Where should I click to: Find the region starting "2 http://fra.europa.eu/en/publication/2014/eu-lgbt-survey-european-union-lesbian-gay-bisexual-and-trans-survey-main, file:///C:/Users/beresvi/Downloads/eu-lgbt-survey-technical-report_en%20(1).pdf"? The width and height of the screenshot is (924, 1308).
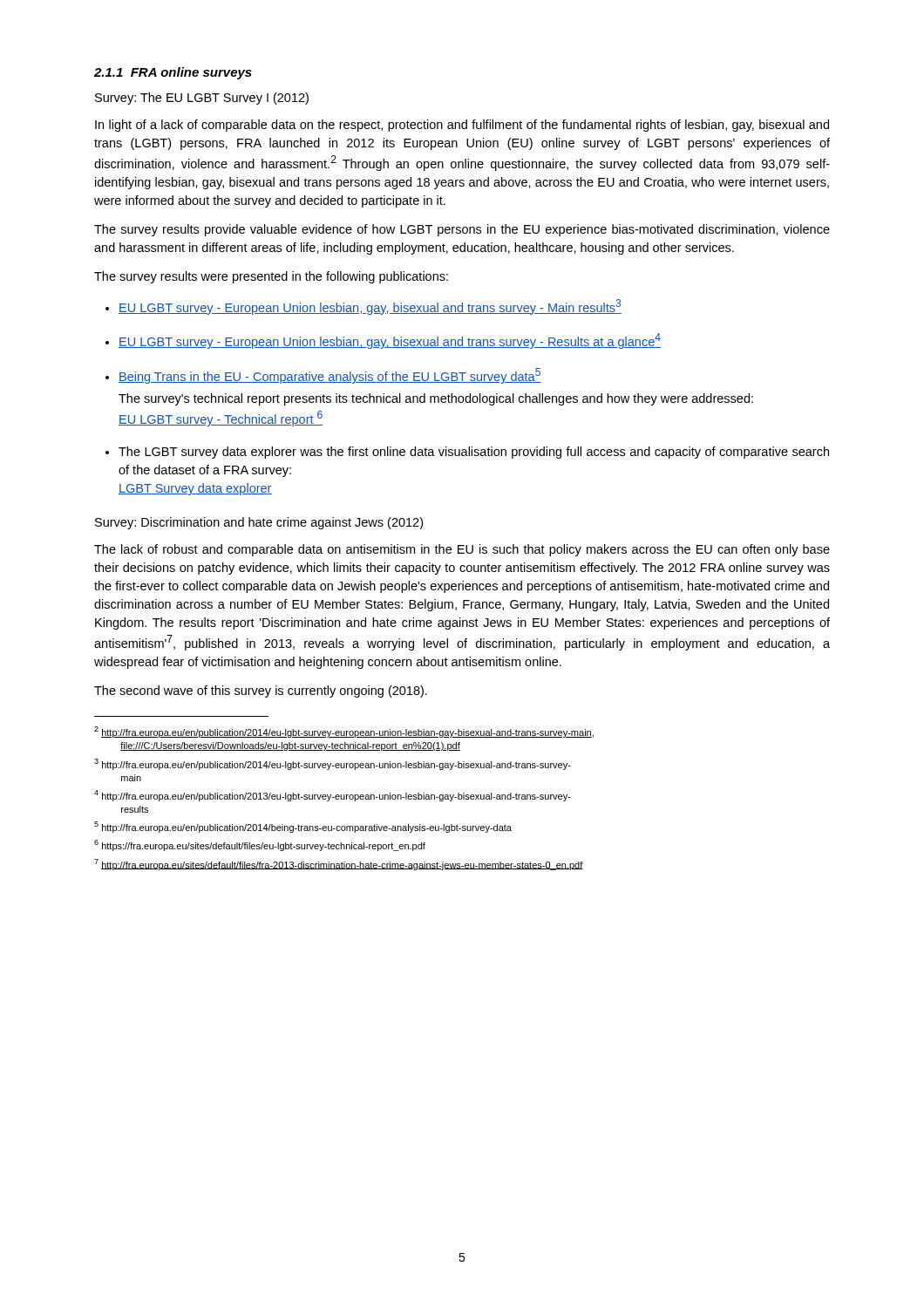point(344,738)
